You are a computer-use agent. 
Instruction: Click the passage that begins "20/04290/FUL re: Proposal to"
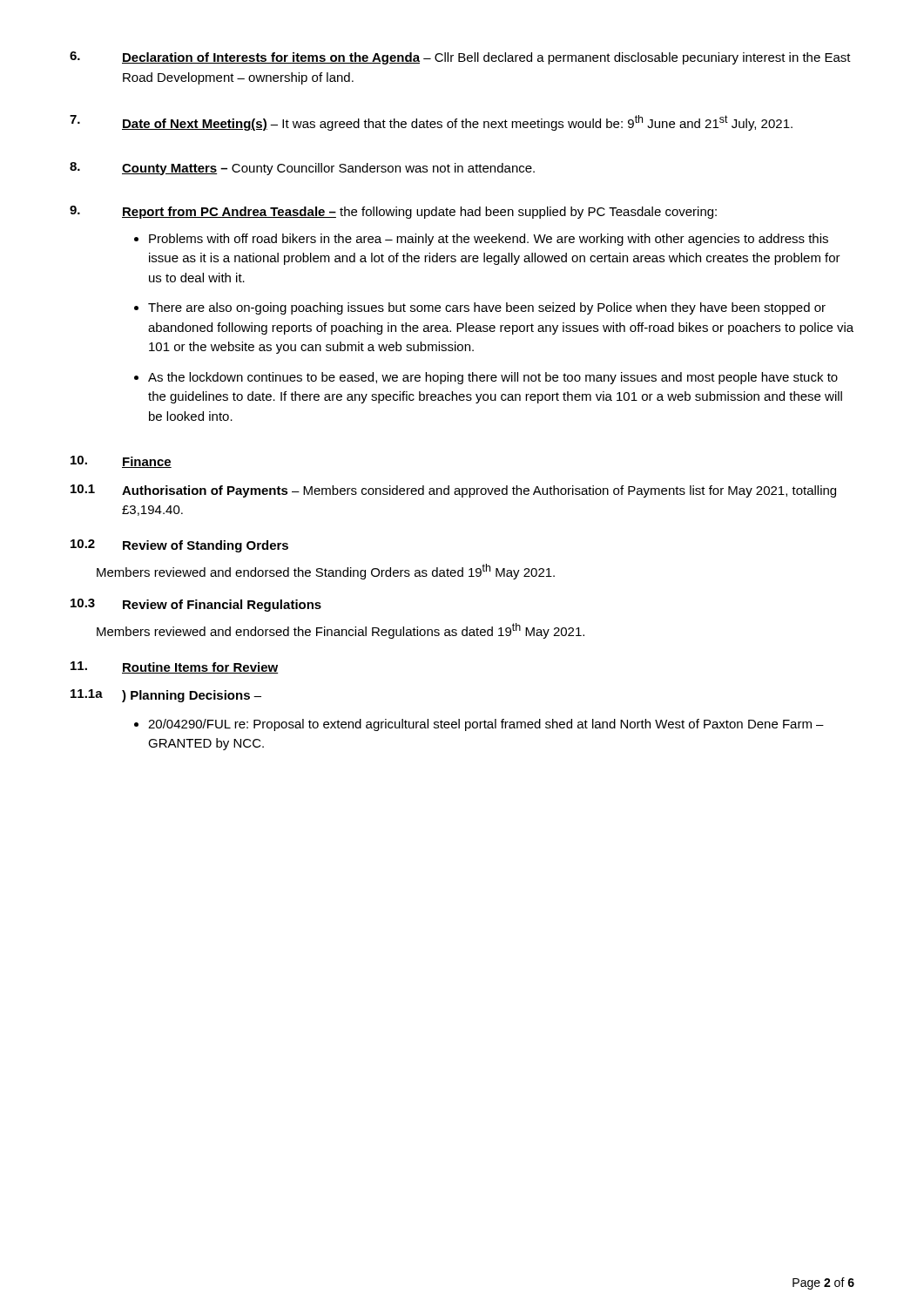[486, 733]
